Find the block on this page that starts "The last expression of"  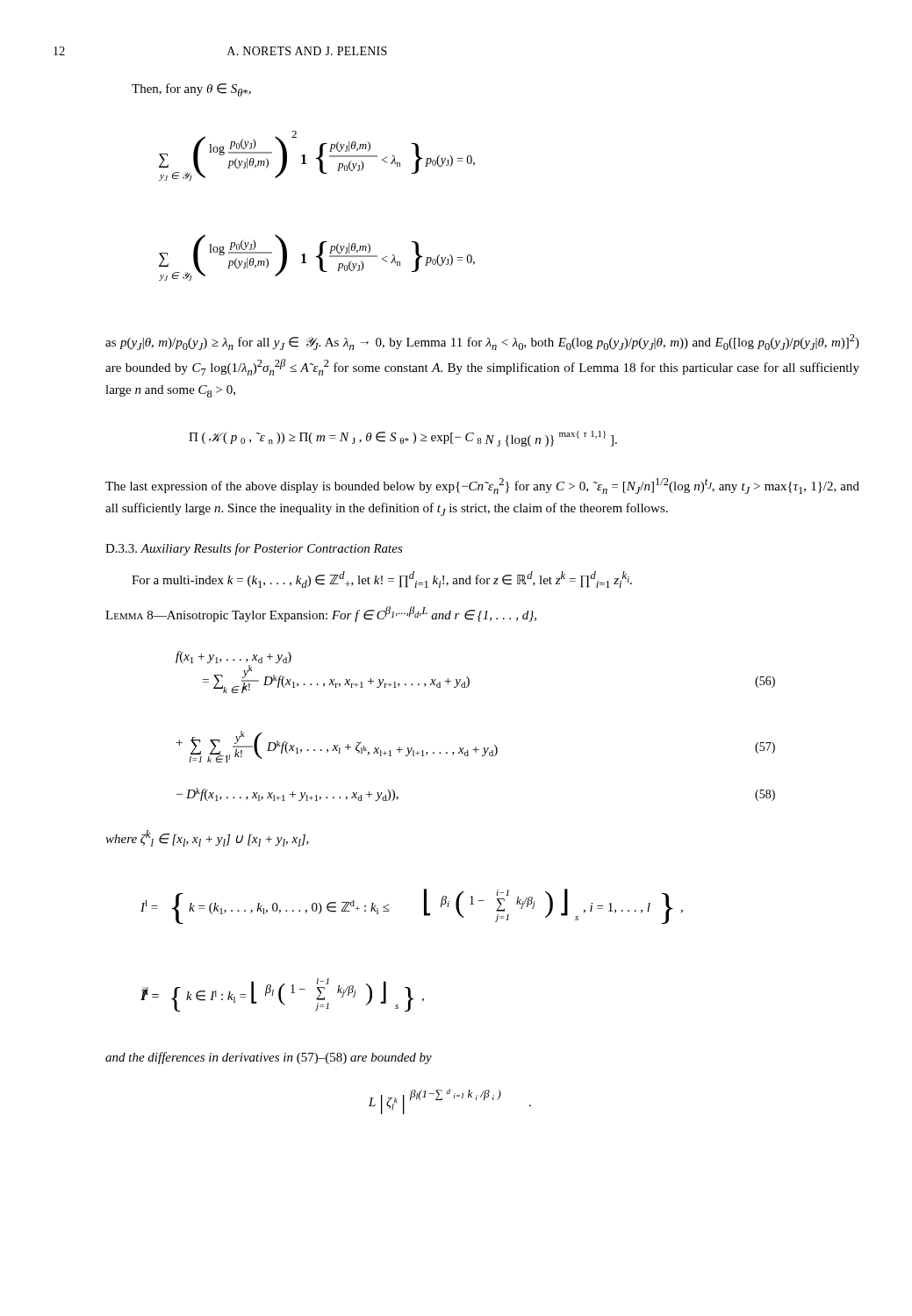(482, 497)
